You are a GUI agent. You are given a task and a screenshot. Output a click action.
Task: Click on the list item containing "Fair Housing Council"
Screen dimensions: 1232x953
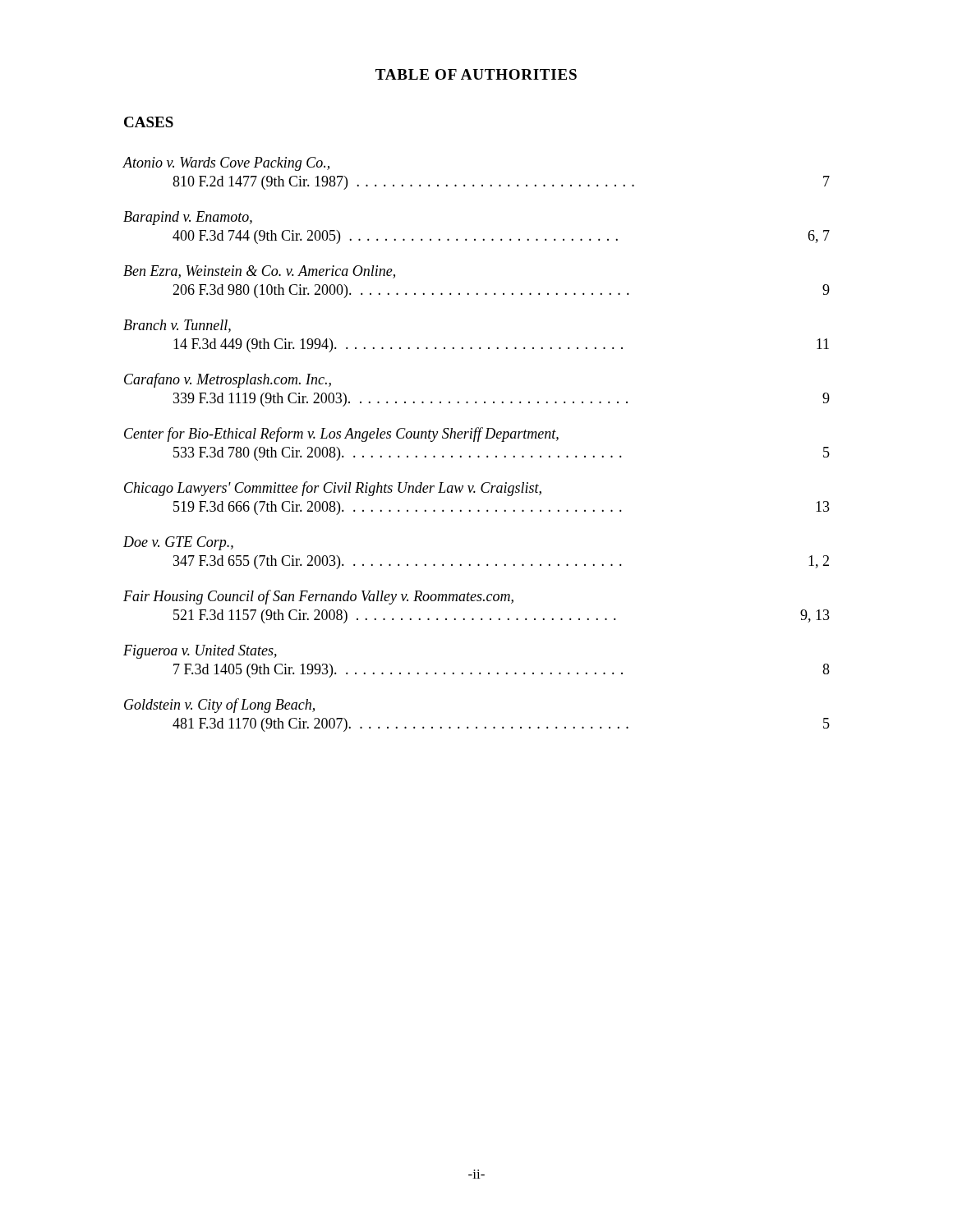(476, 606)
